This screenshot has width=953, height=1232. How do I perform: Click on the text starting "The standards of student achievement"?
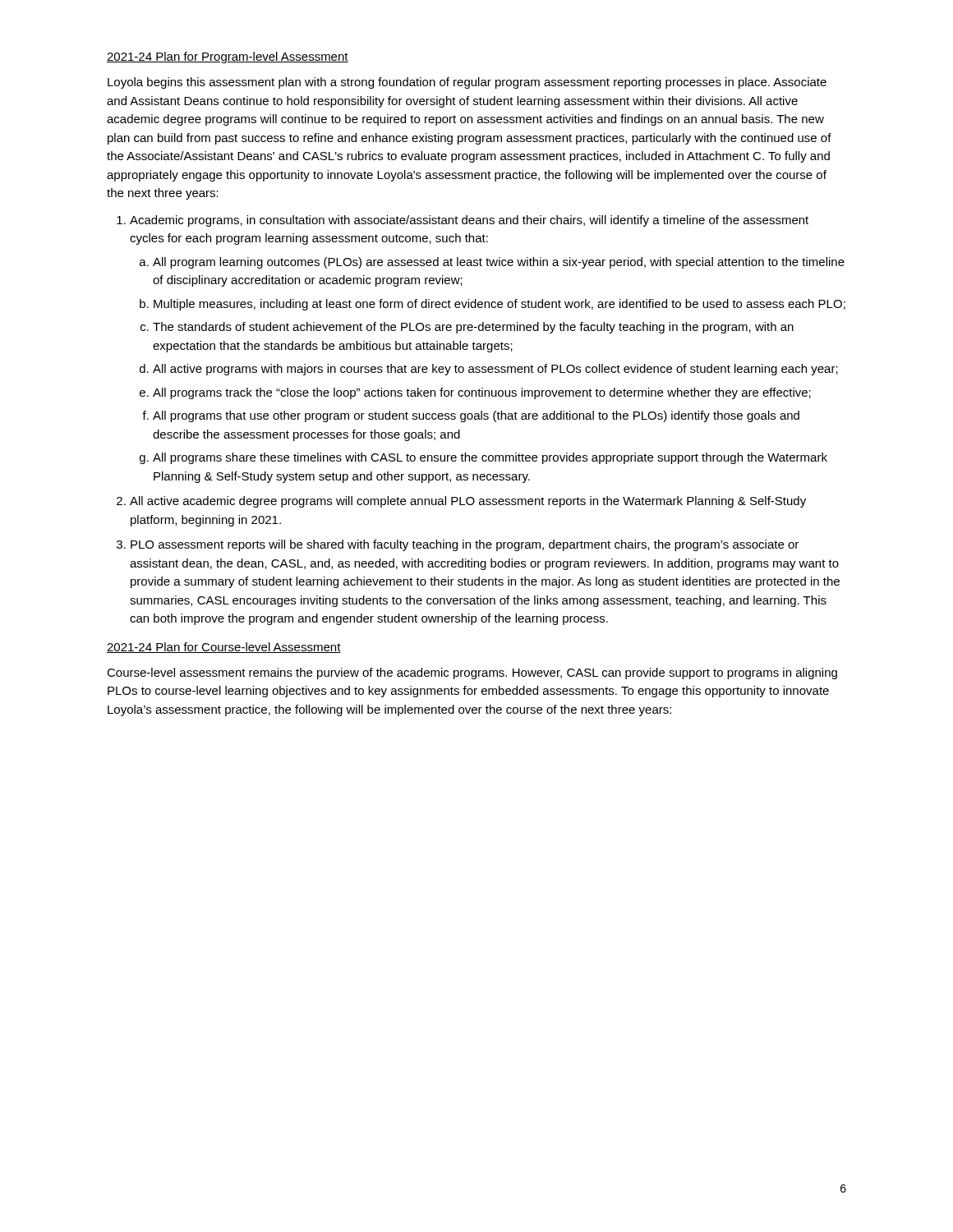(x=473, y=336)
